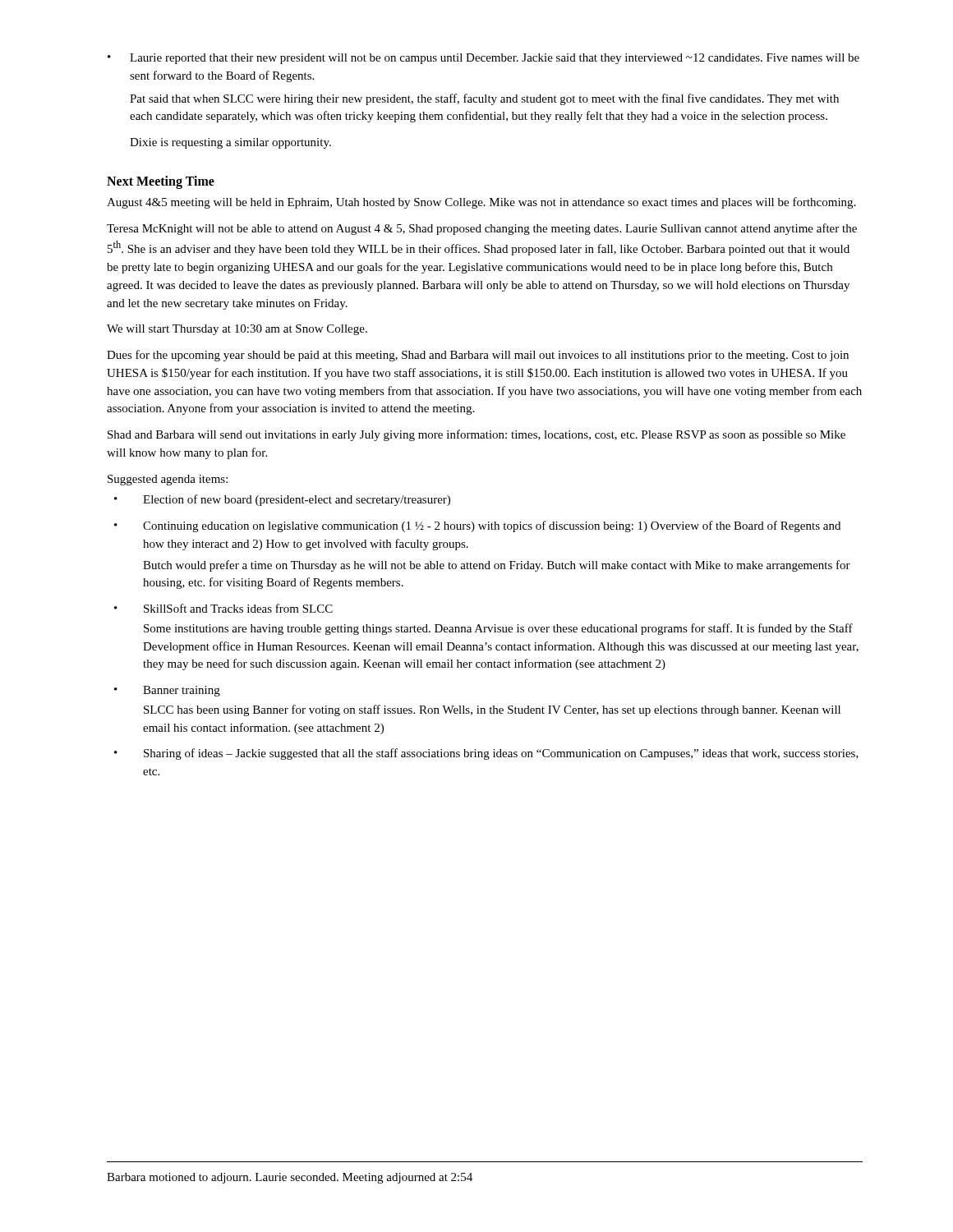Navigate to the text block starting "• Banner training"
This screenshot has height=1232, width=953.
pos(167,691)
